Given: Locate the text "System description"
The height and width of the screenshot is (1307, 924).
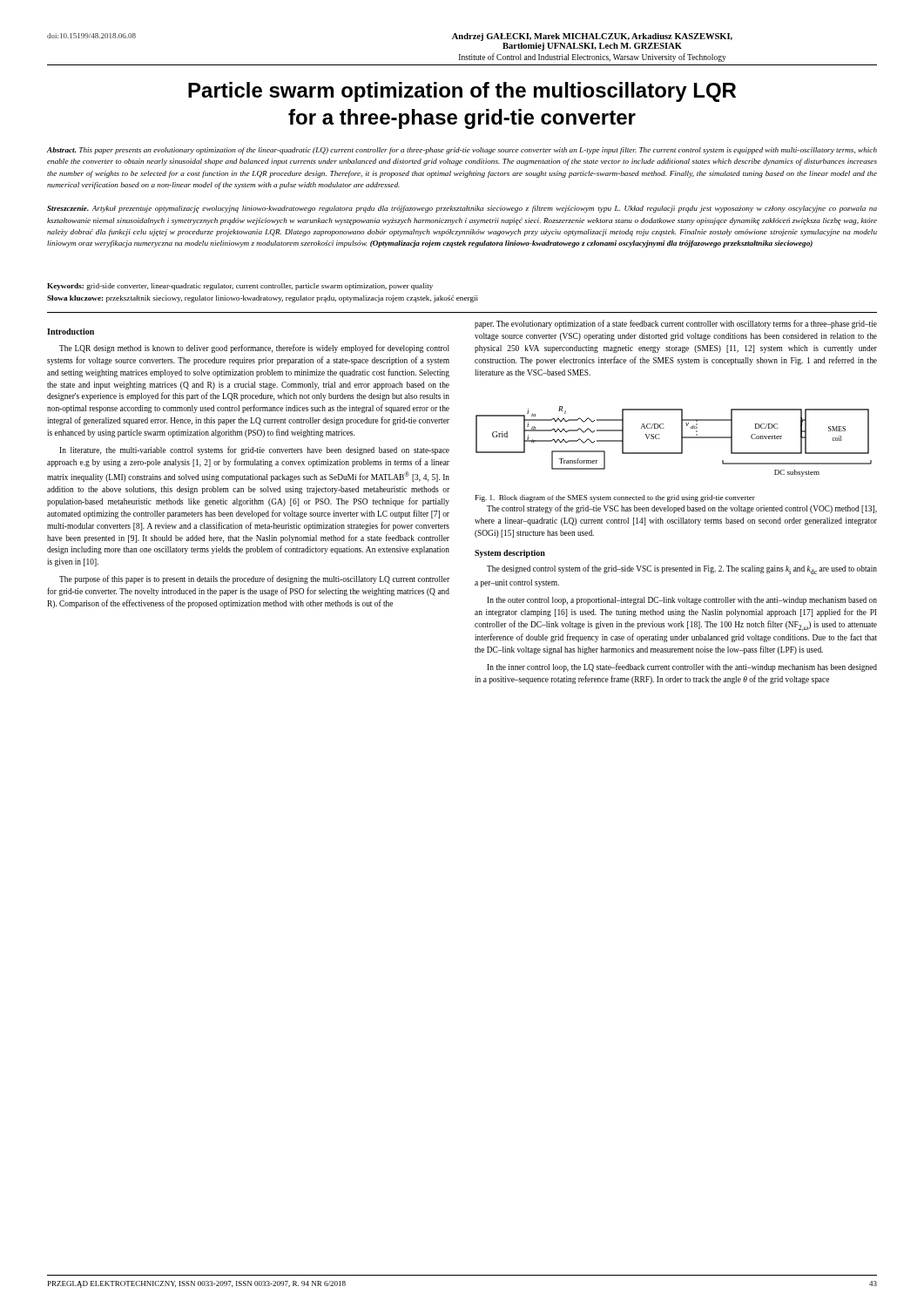Looking at the screenshot, I should [x=510, y=552].
